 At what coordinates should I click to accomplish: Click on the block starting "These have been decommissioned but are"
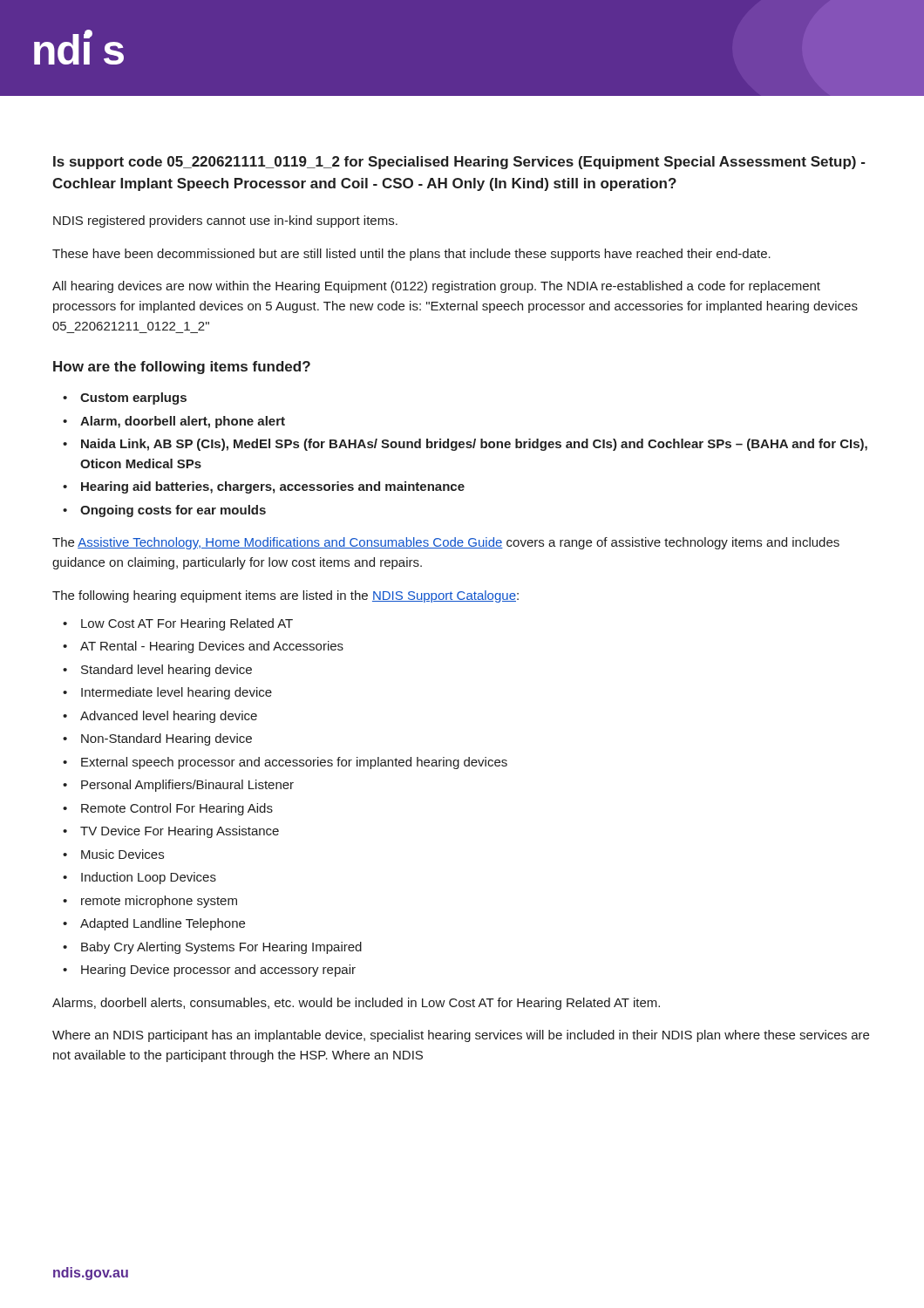tap(412, 253)
